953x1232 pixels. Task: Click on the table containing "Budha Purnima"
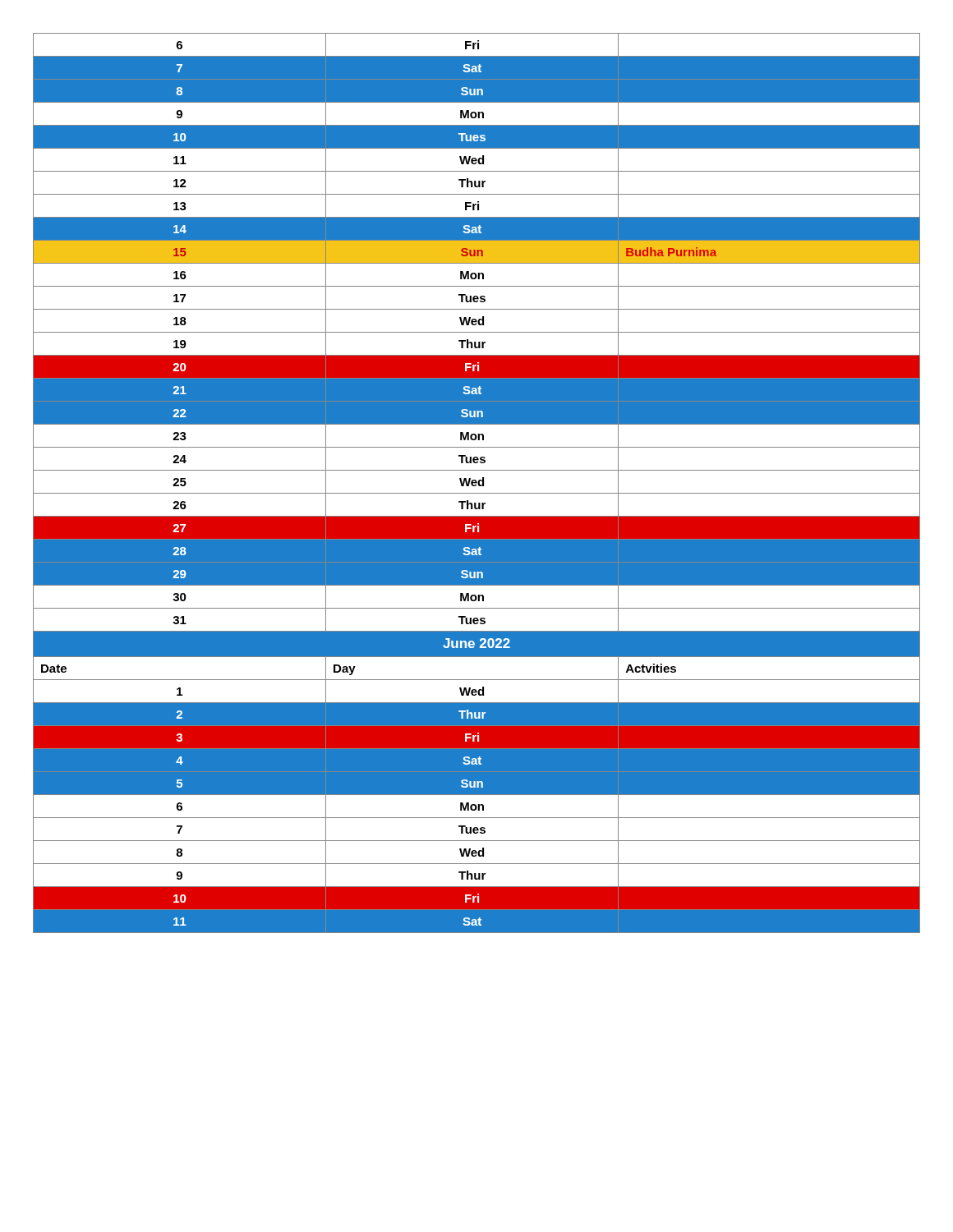coord(476,483)
